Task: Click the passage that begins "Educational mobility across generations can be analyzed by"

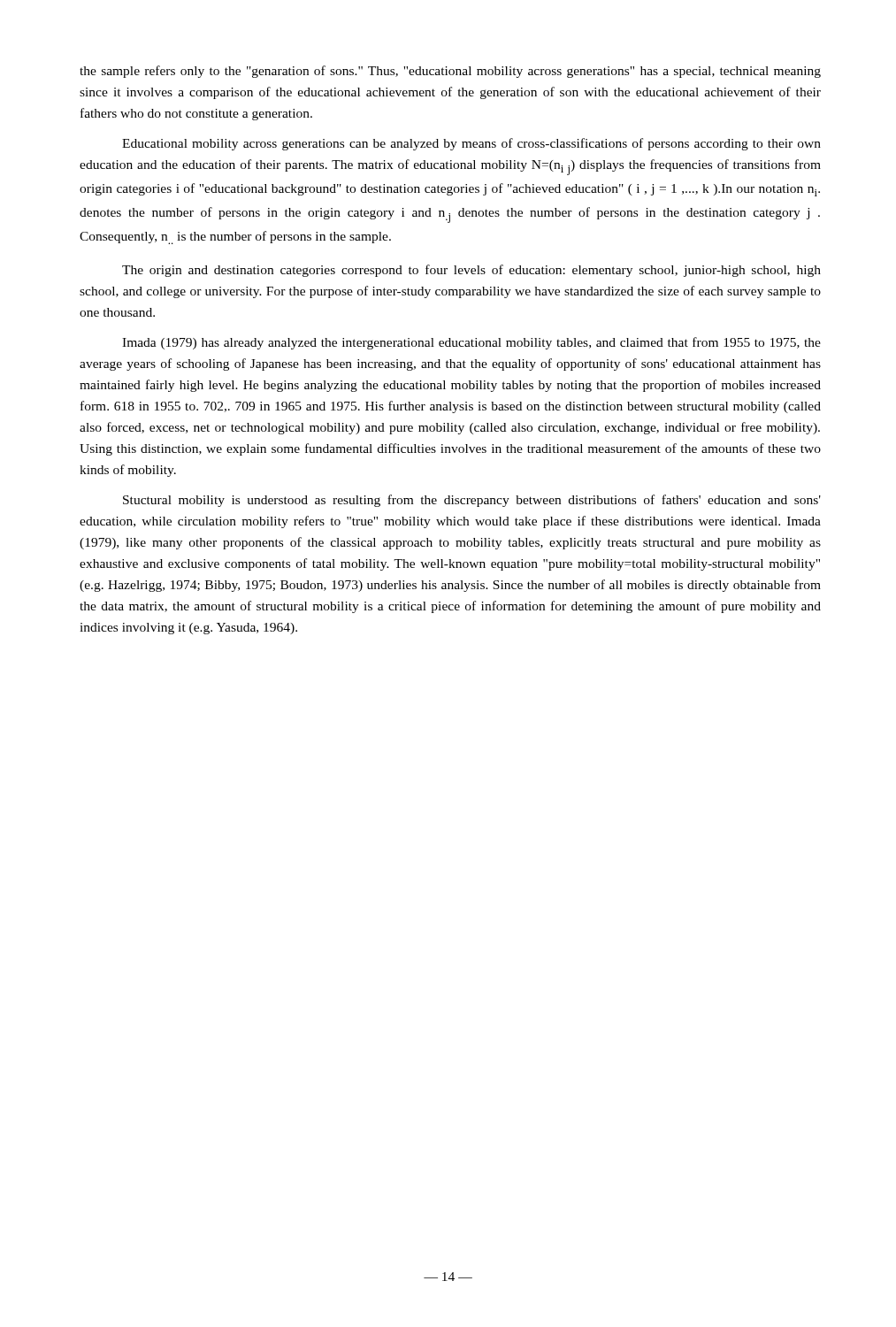Action: tap(450, 191)
